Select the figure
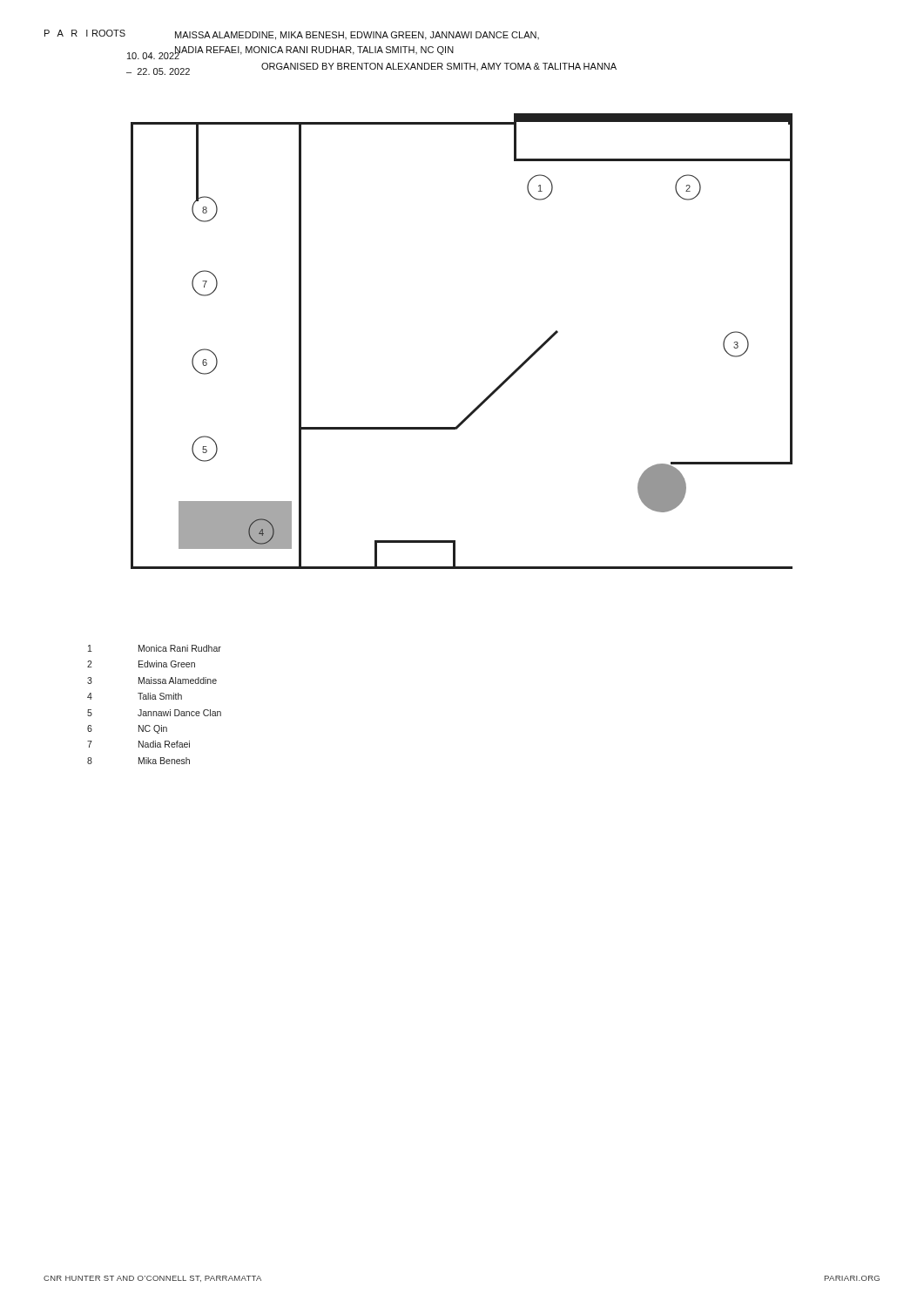Viewport: 924px width, 1307px height. (462, 362)
